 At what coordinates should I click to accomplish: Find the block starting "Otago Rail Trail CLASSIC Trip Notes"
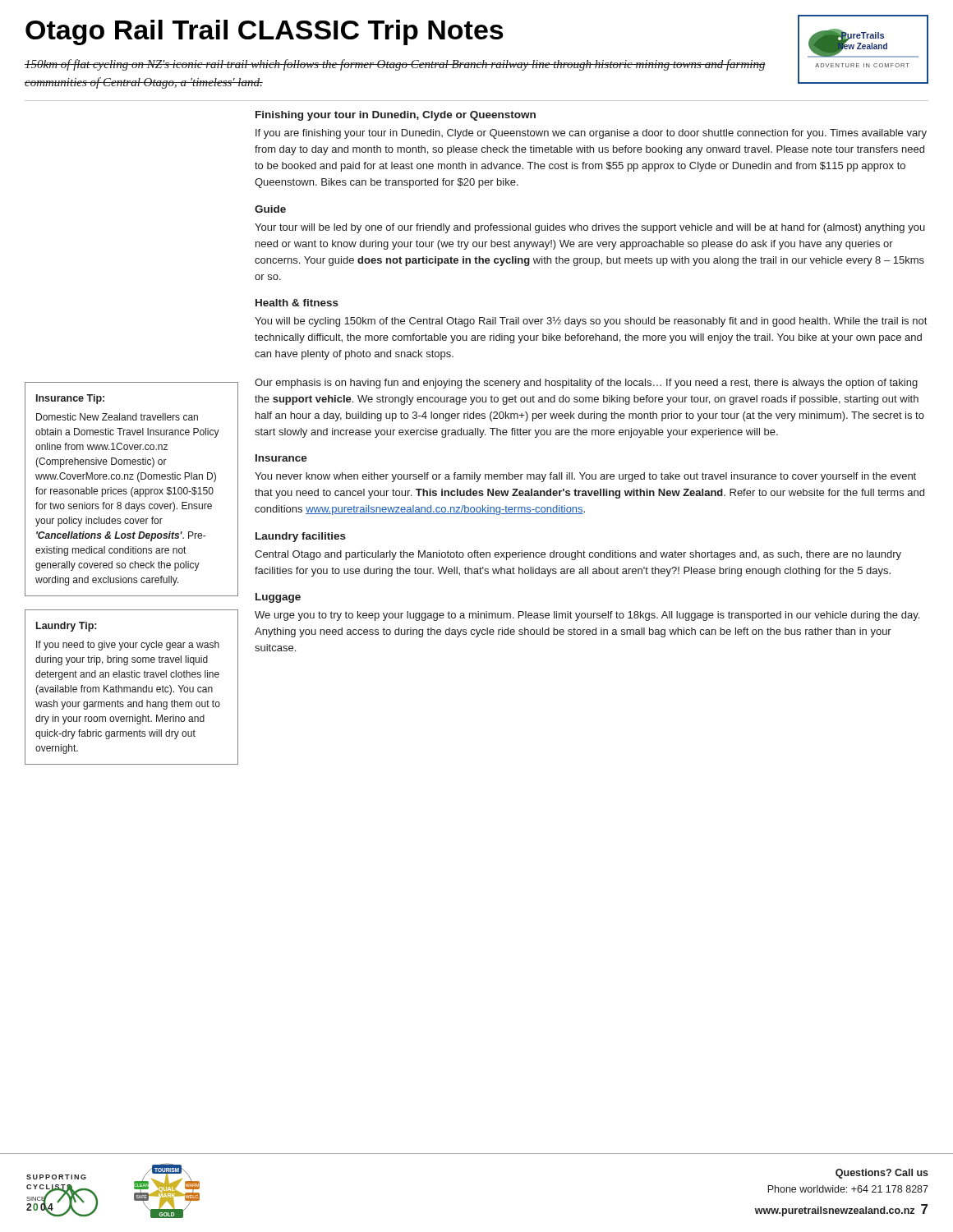407,30
